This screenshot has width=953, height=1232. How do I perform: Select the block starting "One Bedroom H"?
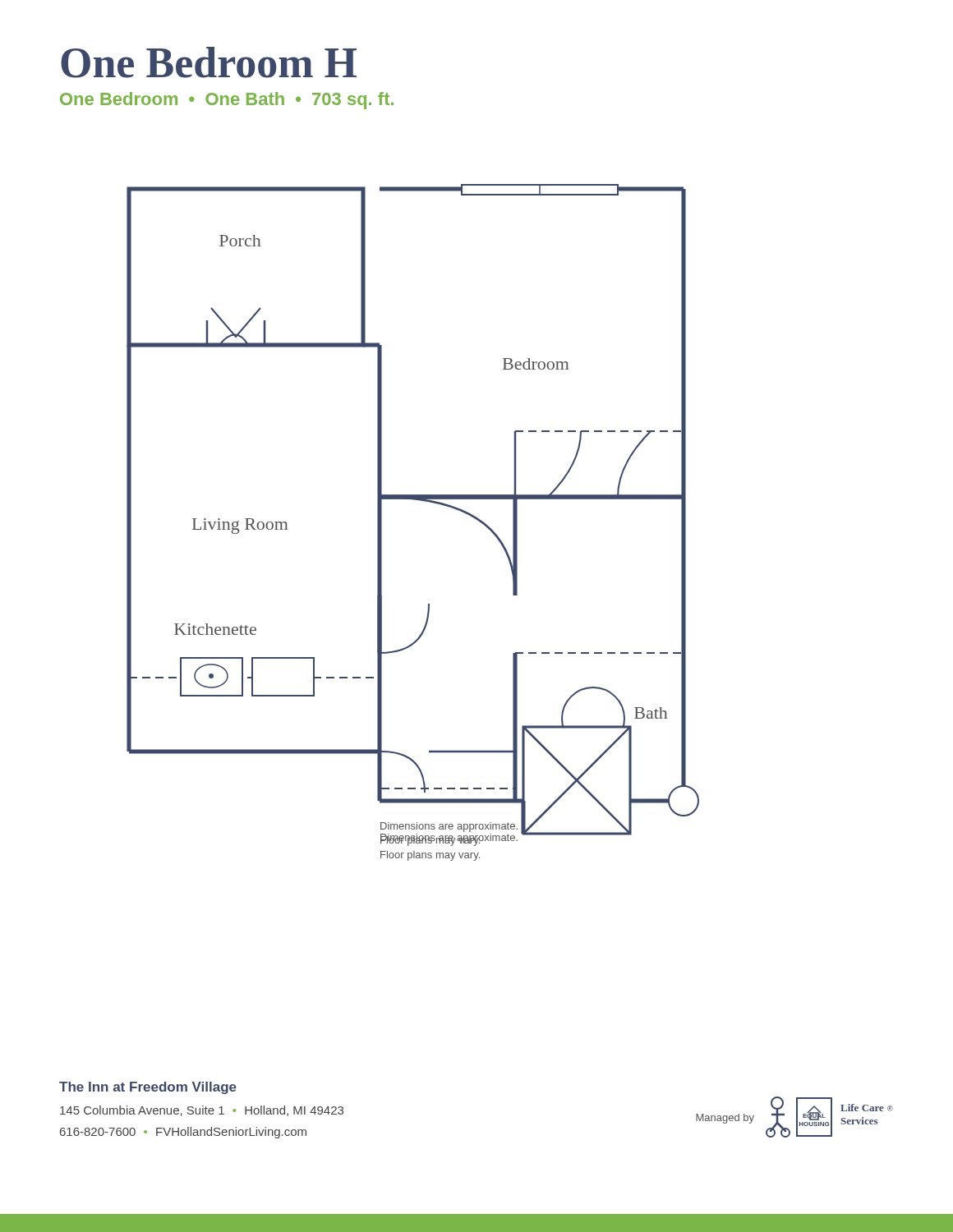(x=208, y=63)
